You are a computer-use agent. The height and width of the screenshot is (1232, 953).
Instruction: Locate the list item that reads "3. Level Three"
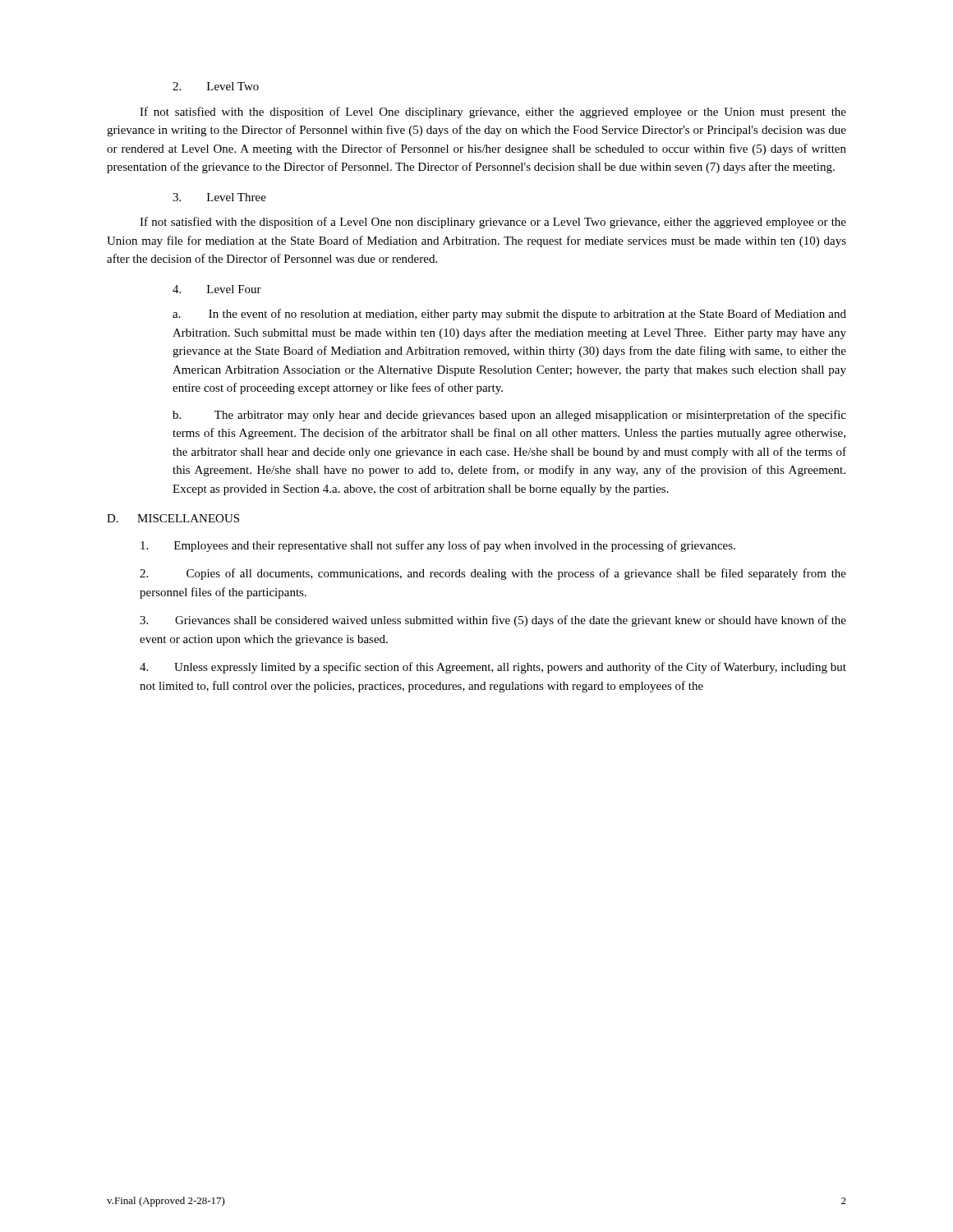[x=219, y=197]
